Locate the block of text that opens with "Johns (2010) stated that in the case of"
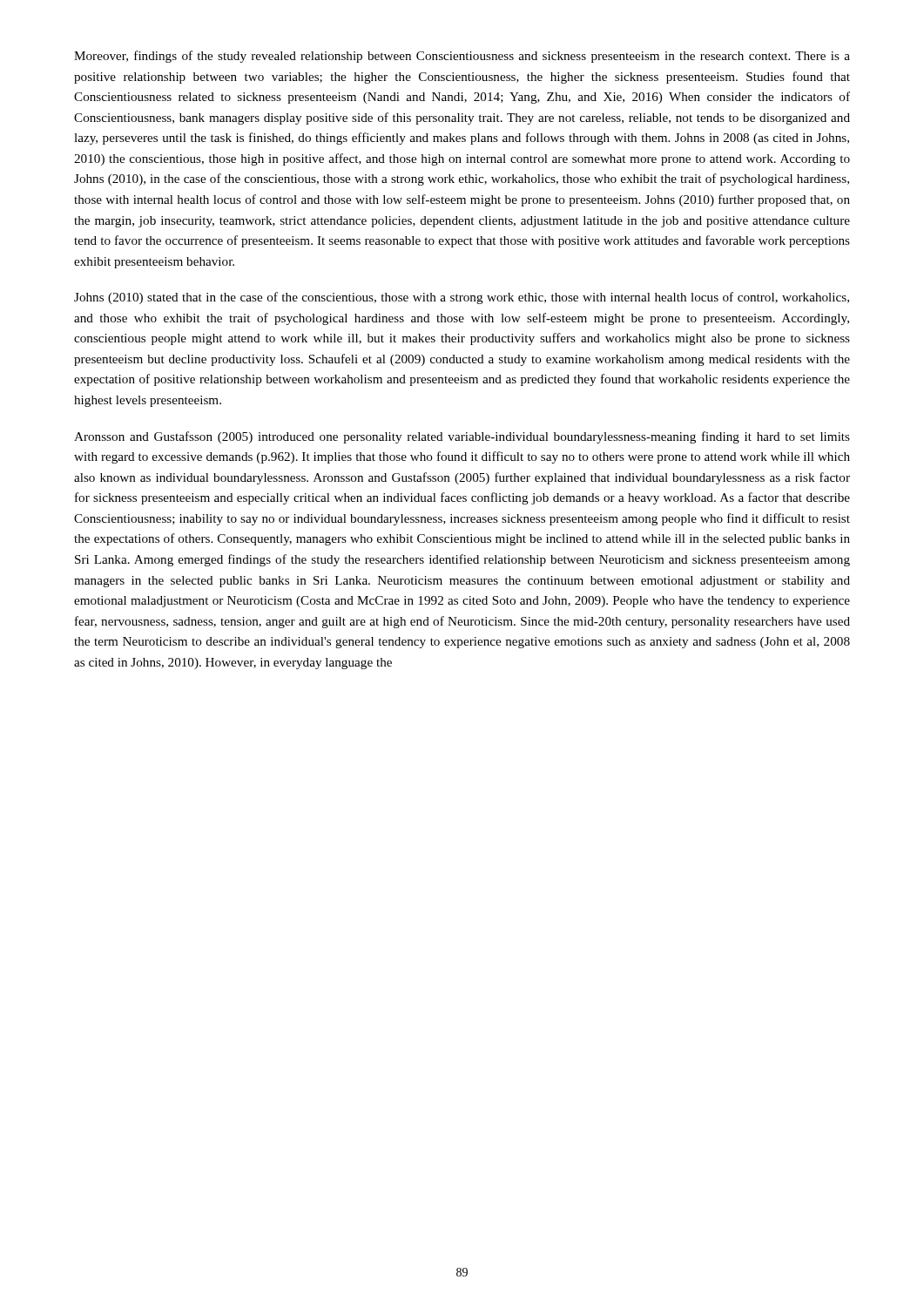Viewport: 924px width, 1307px height. click(462, 348)
